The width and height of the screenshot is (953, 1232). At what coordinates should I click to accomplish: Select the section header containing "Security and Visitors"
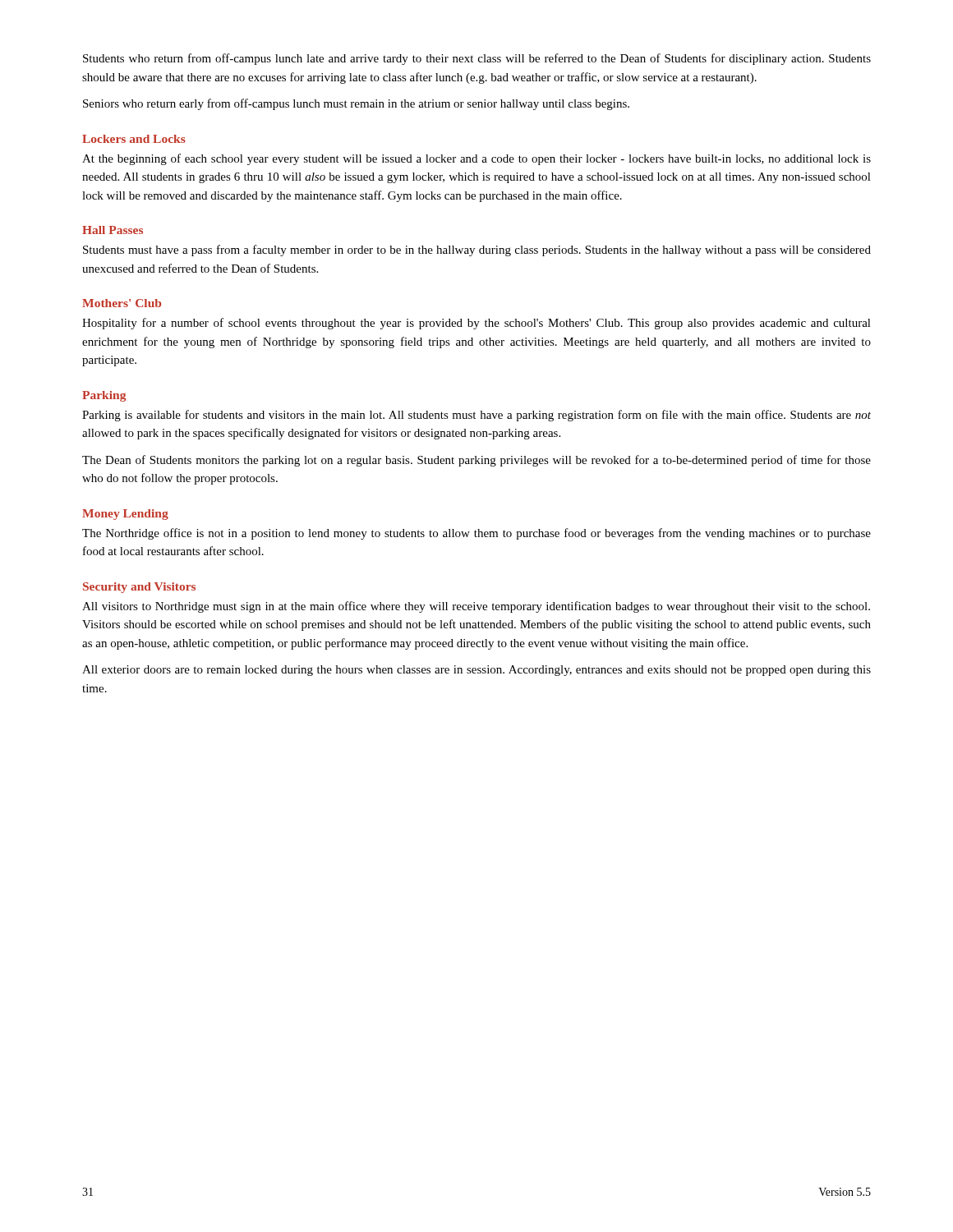tap(139, 586)
